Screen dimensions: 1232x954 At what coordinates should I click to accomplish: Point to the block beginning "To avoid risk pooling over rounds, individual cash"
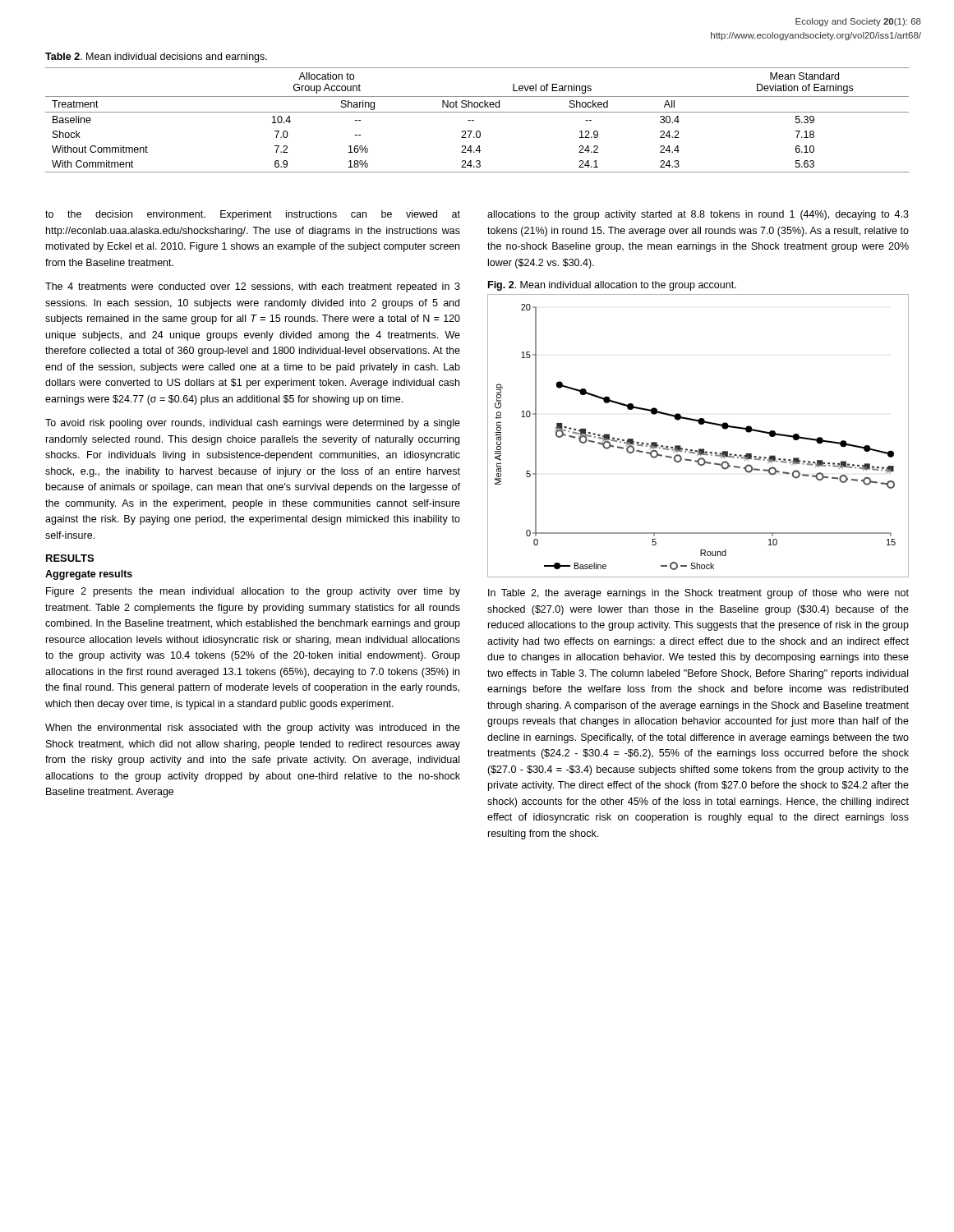pos(253,479)
